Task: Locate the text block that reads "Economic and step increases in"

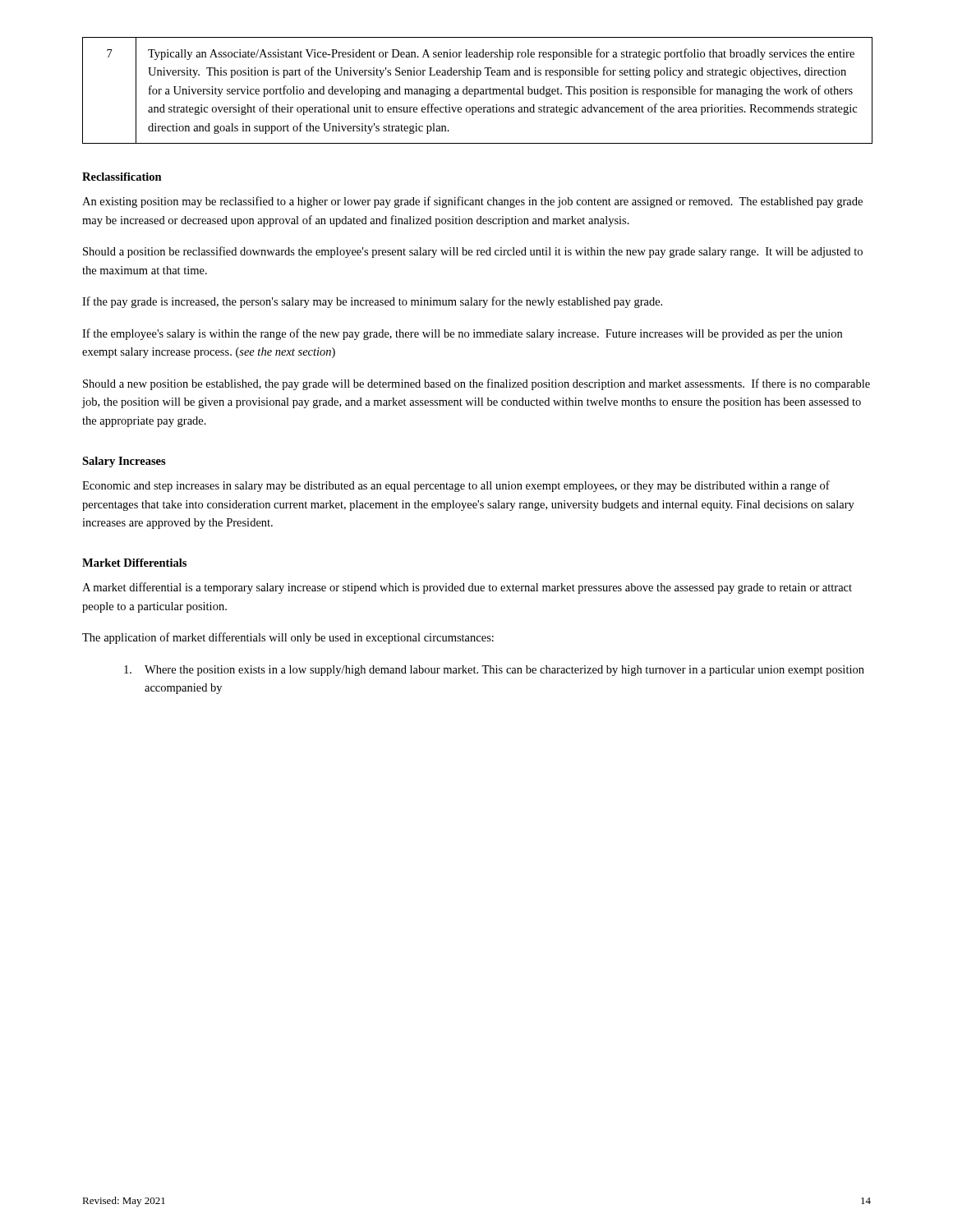Action: (468, 504)
